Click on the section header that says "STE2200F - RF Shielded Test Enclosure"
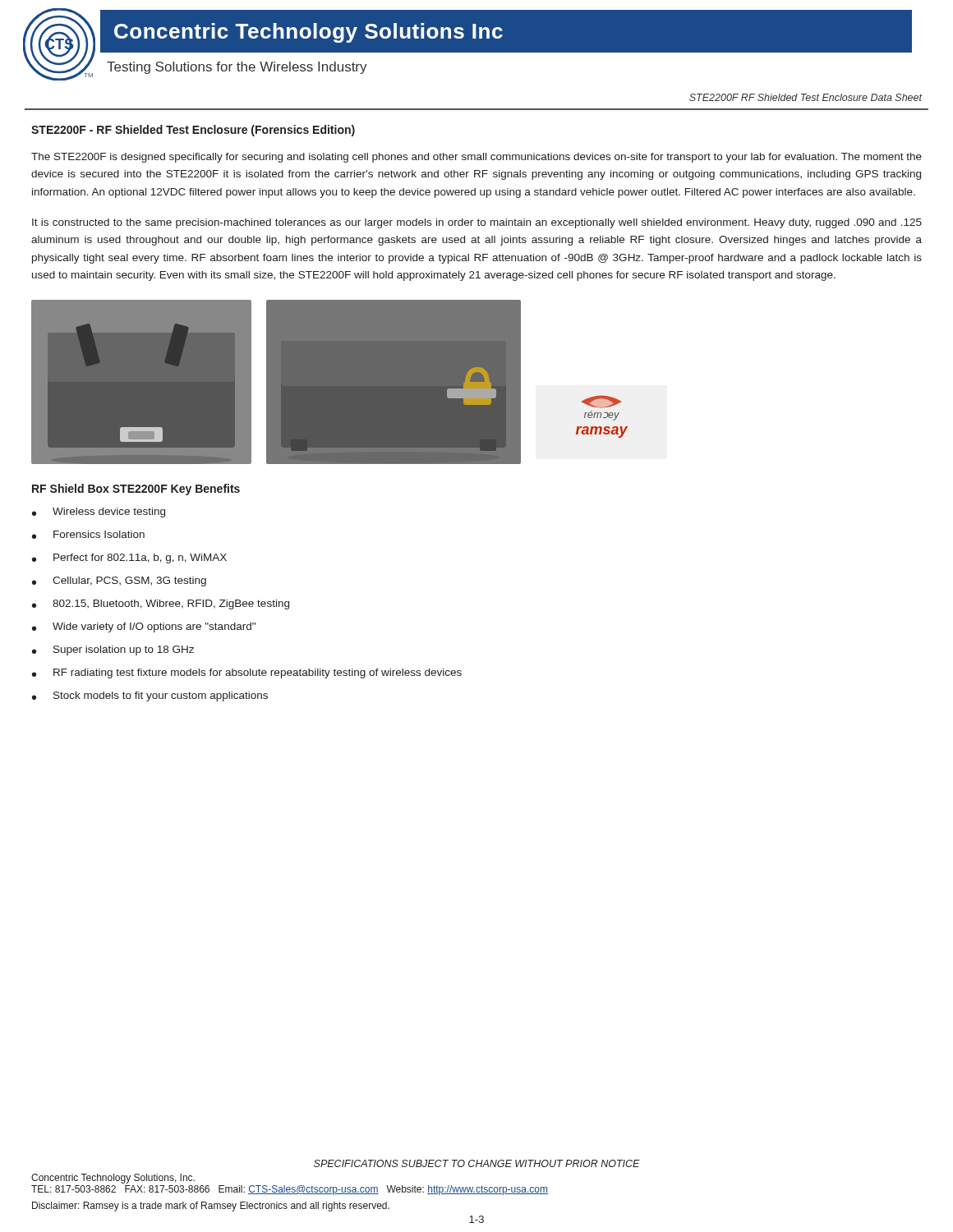 click(x=193, y=130)
